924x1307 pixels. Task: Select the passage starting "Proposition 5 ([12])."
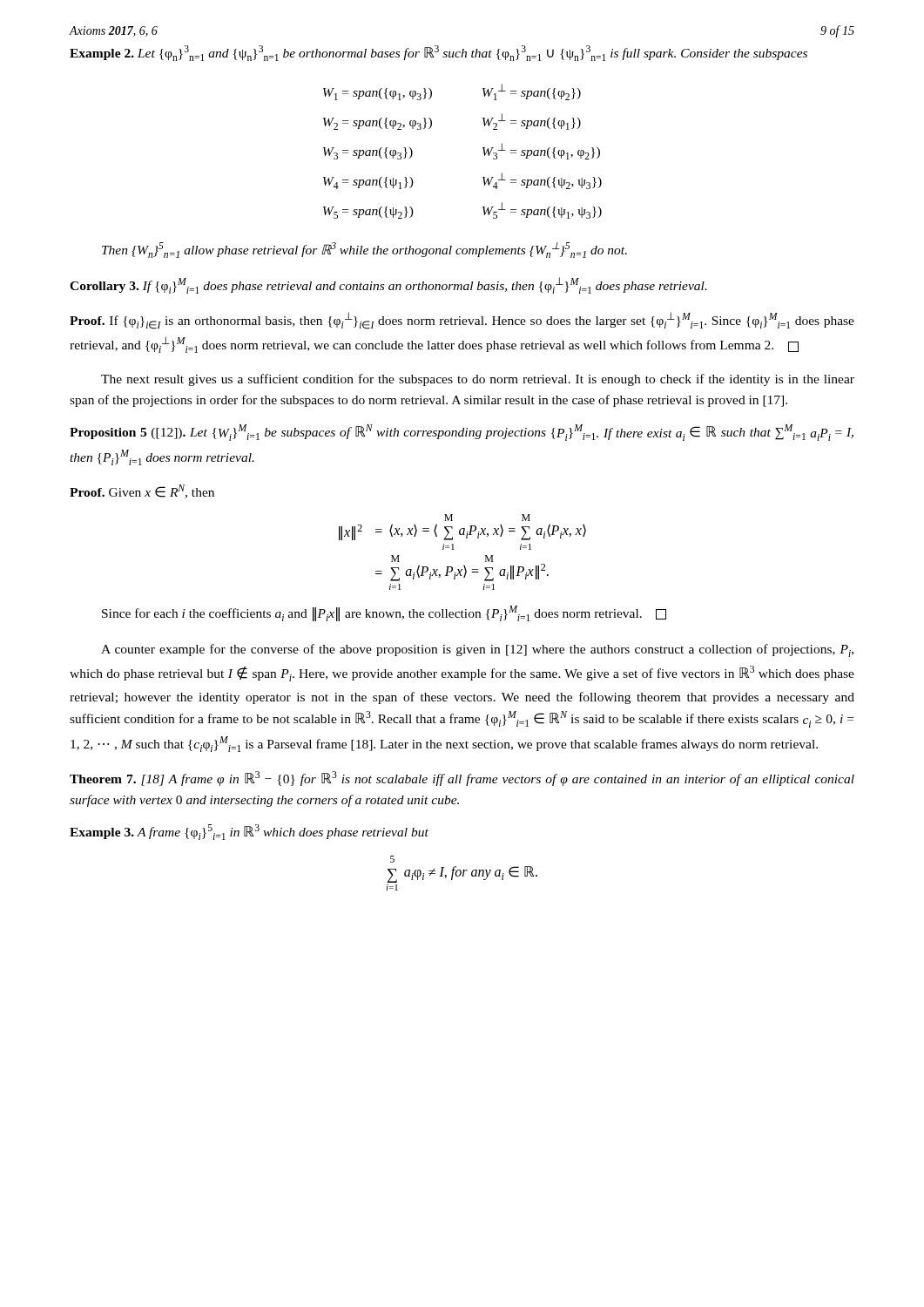tap(462, 446)
